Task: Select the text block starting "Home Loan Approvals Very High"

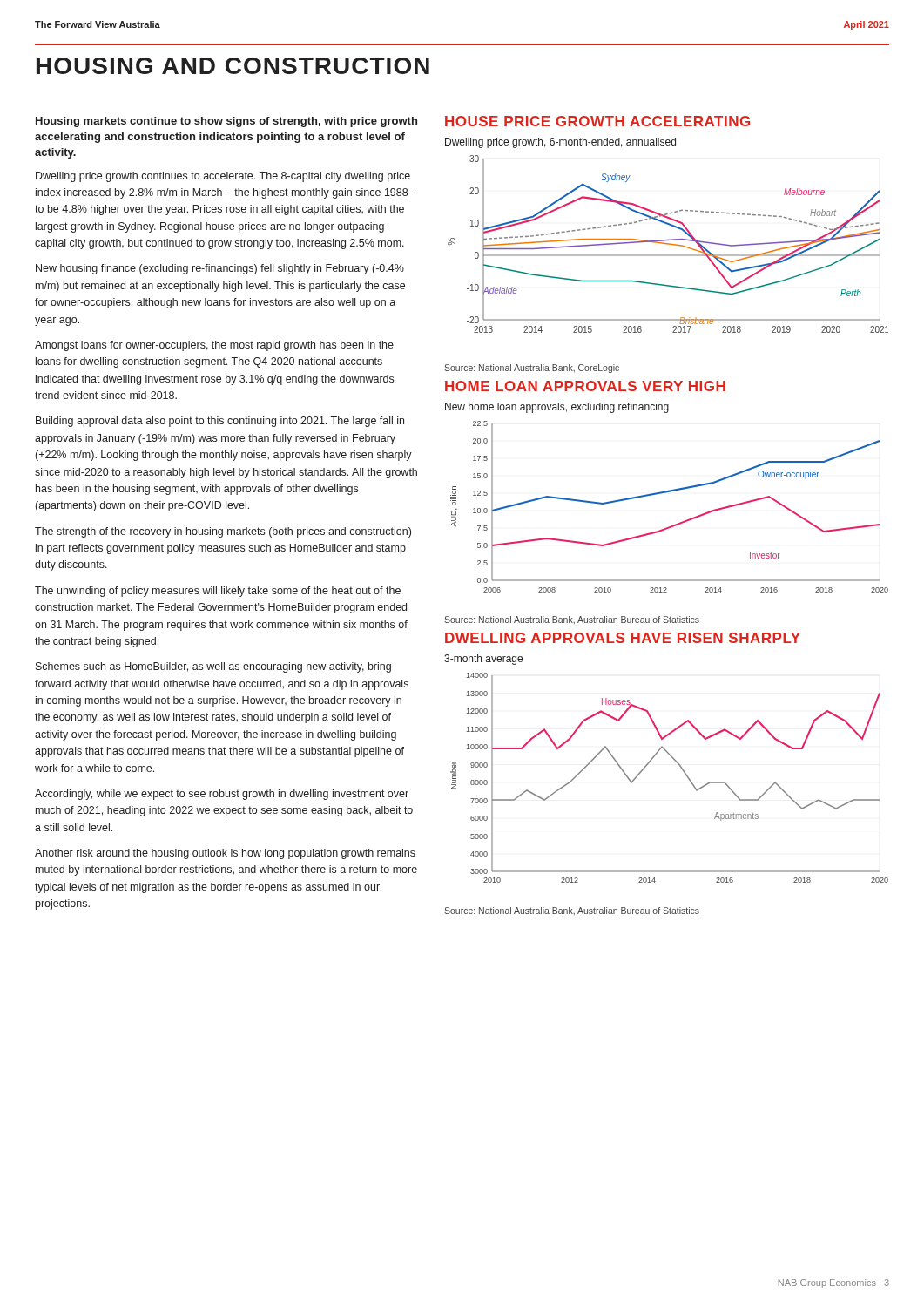Action: pos(585,387)
